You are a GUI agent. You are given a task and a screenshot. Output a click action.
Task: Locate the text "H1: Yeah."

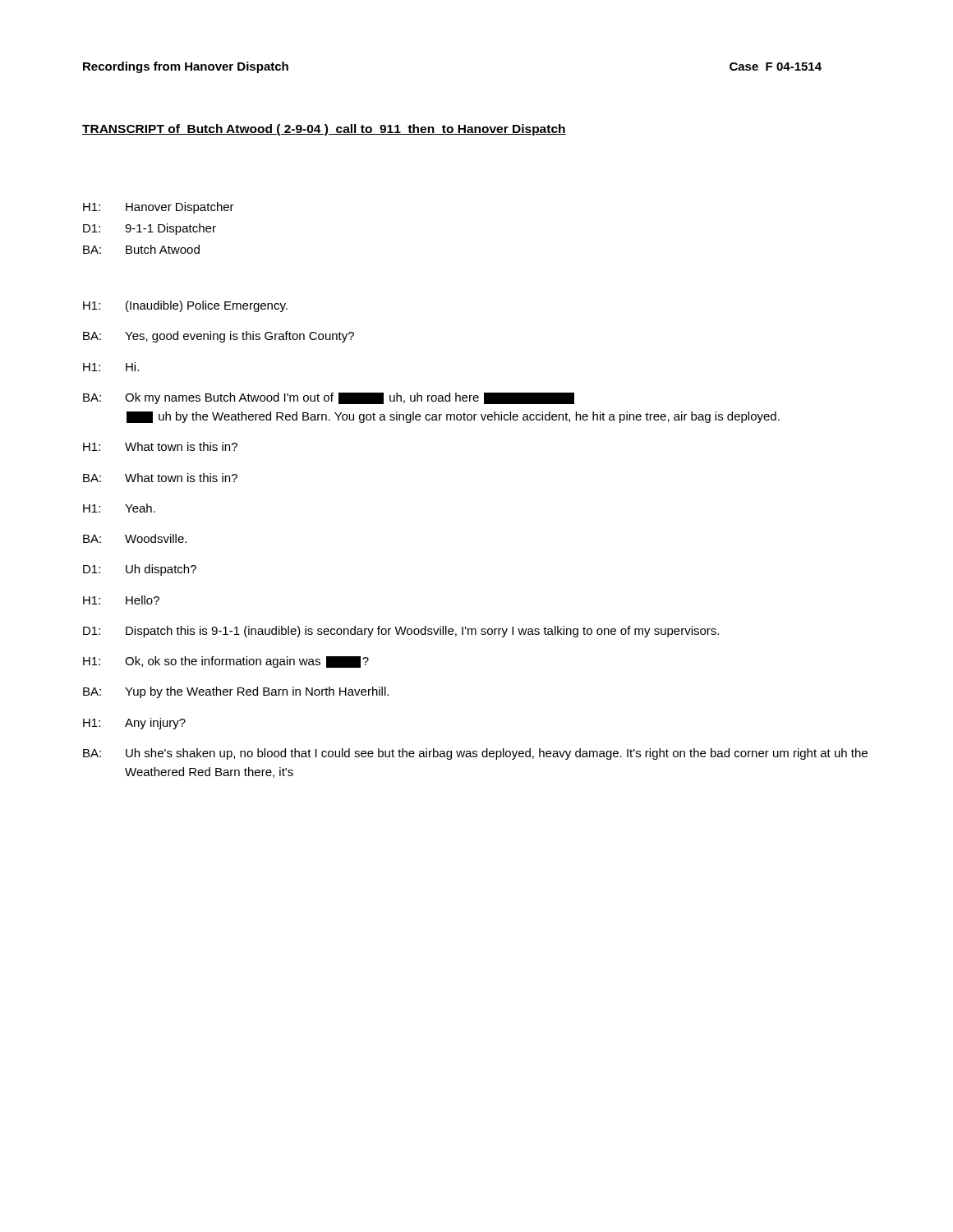point(138,508)
